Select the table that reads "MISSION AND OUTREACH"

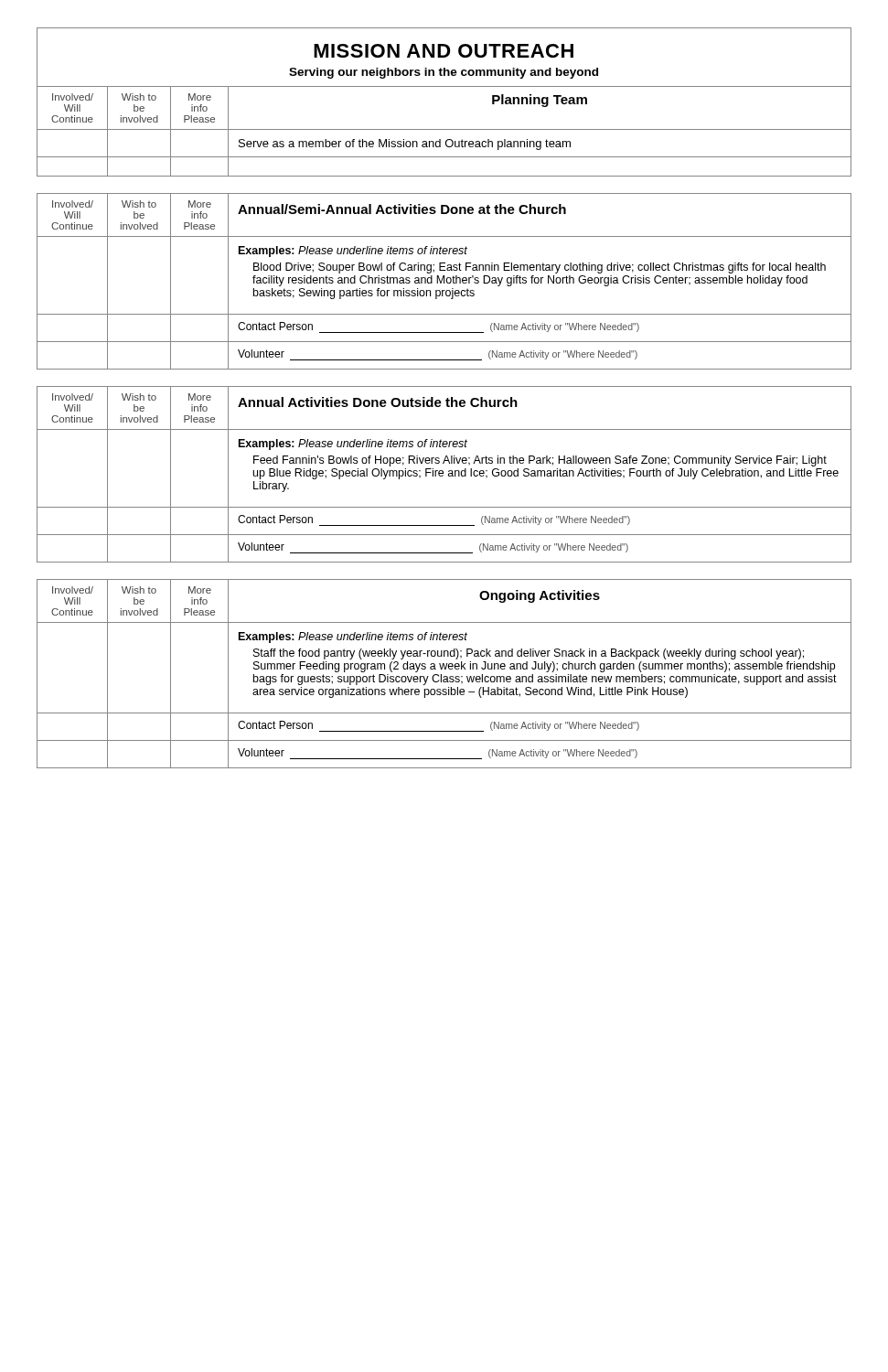click(x=444, y=102)
